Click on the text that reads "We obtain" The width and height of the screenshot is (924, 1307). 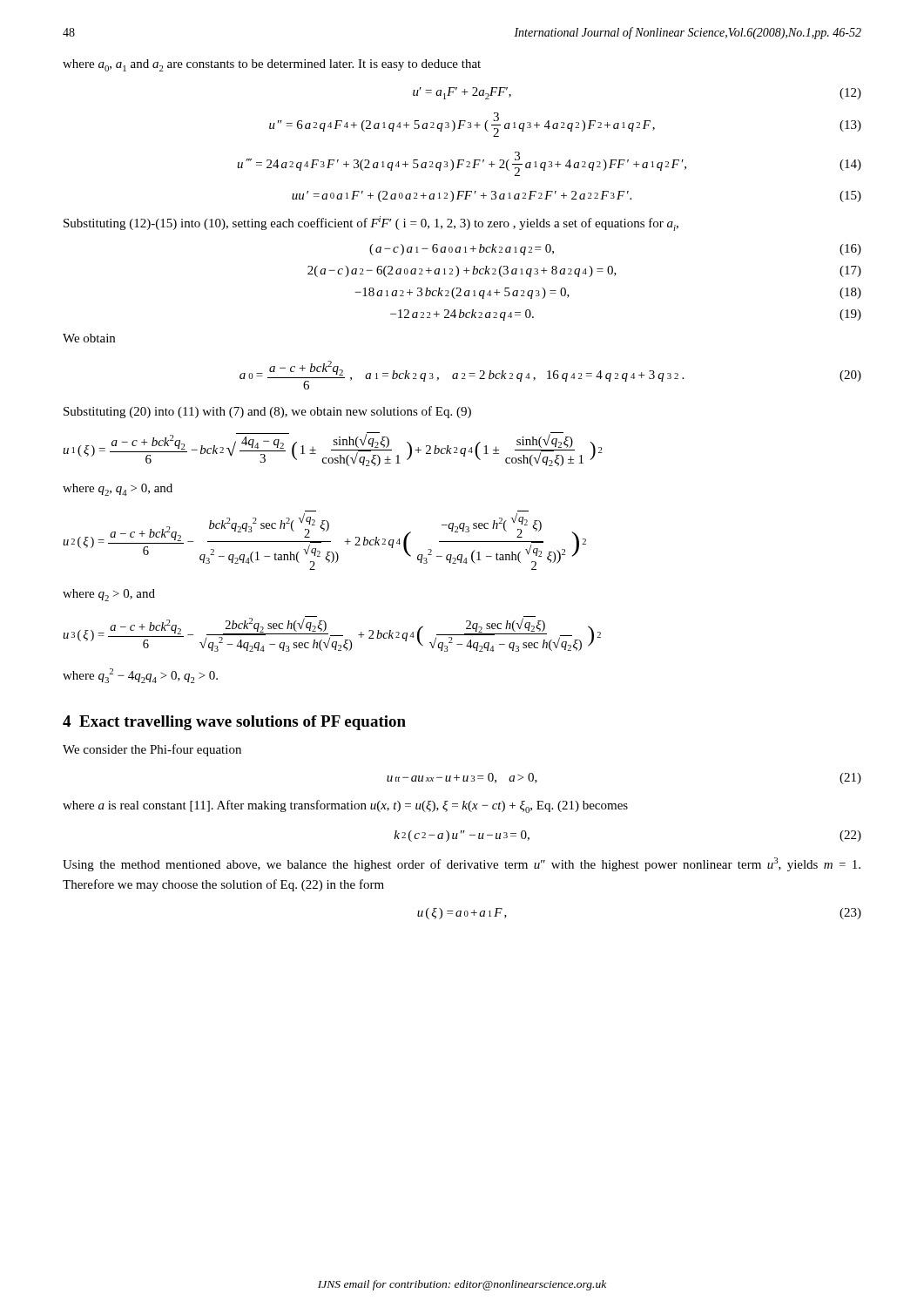(x=89, y=338)
